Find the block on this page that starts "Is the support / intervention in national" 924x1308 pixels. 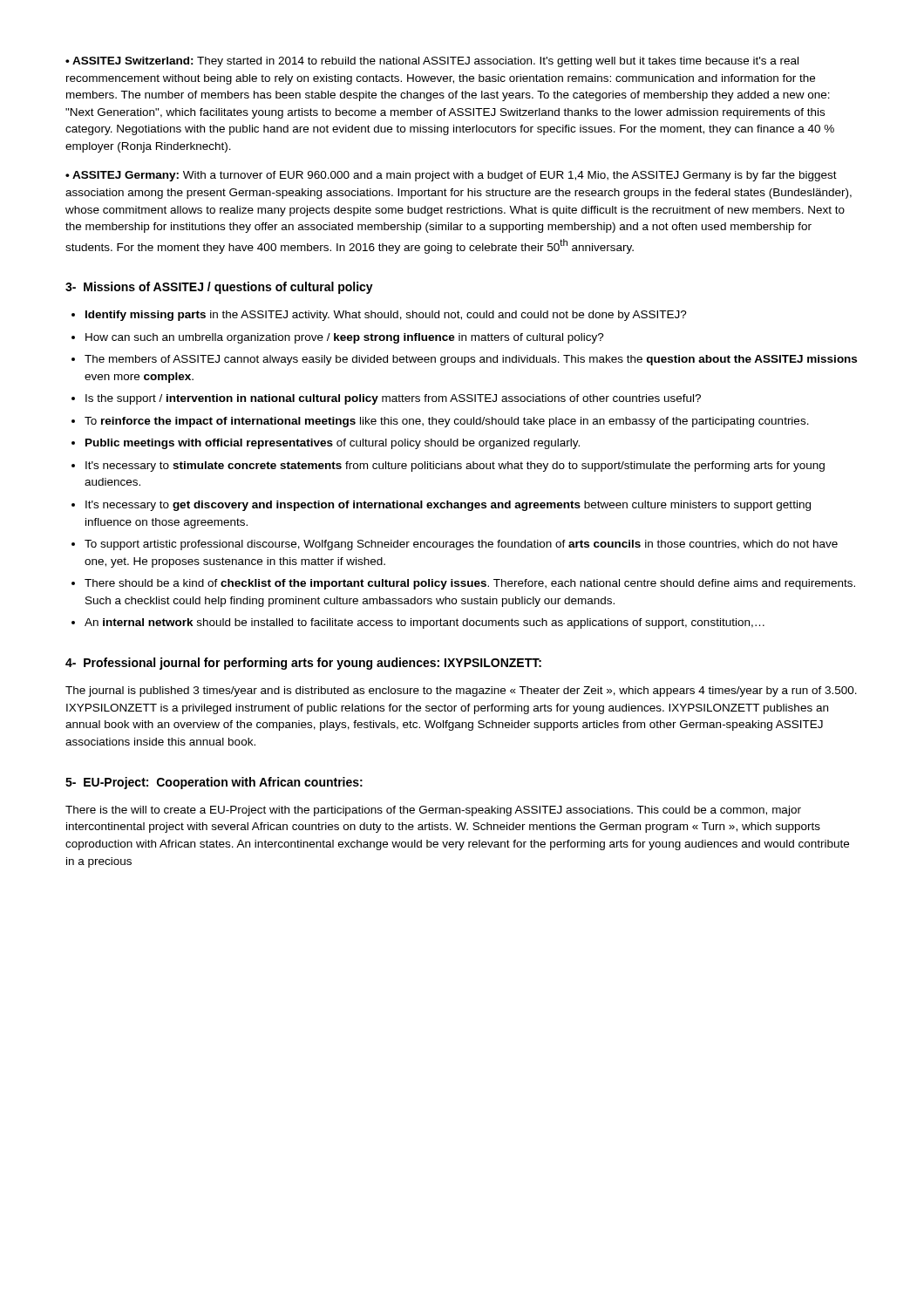click(x=393, y=398)
